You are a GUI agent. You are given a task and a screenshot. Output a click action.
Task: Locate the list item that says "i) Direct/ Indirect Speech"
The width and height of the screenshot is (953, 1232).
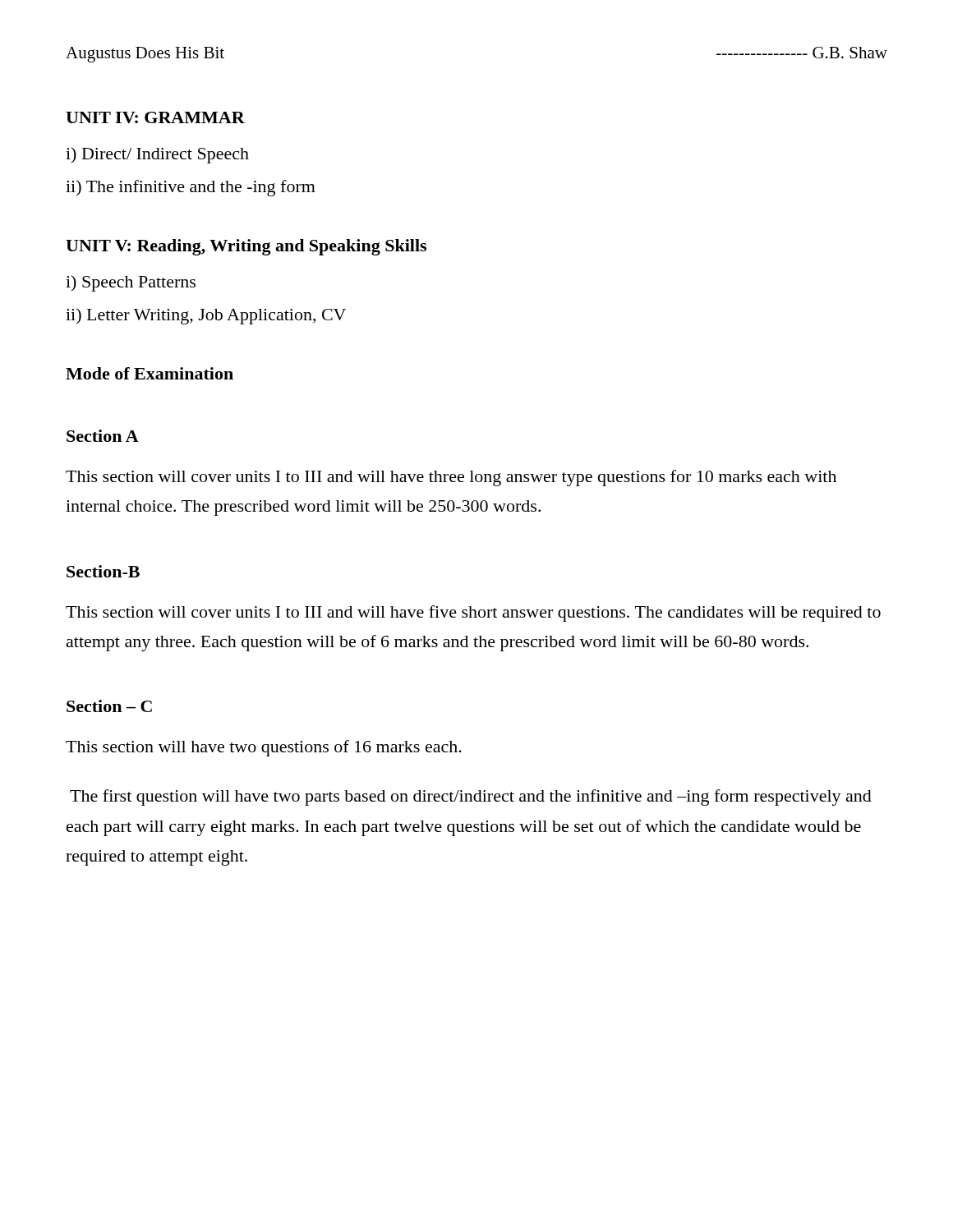[157, 153]
